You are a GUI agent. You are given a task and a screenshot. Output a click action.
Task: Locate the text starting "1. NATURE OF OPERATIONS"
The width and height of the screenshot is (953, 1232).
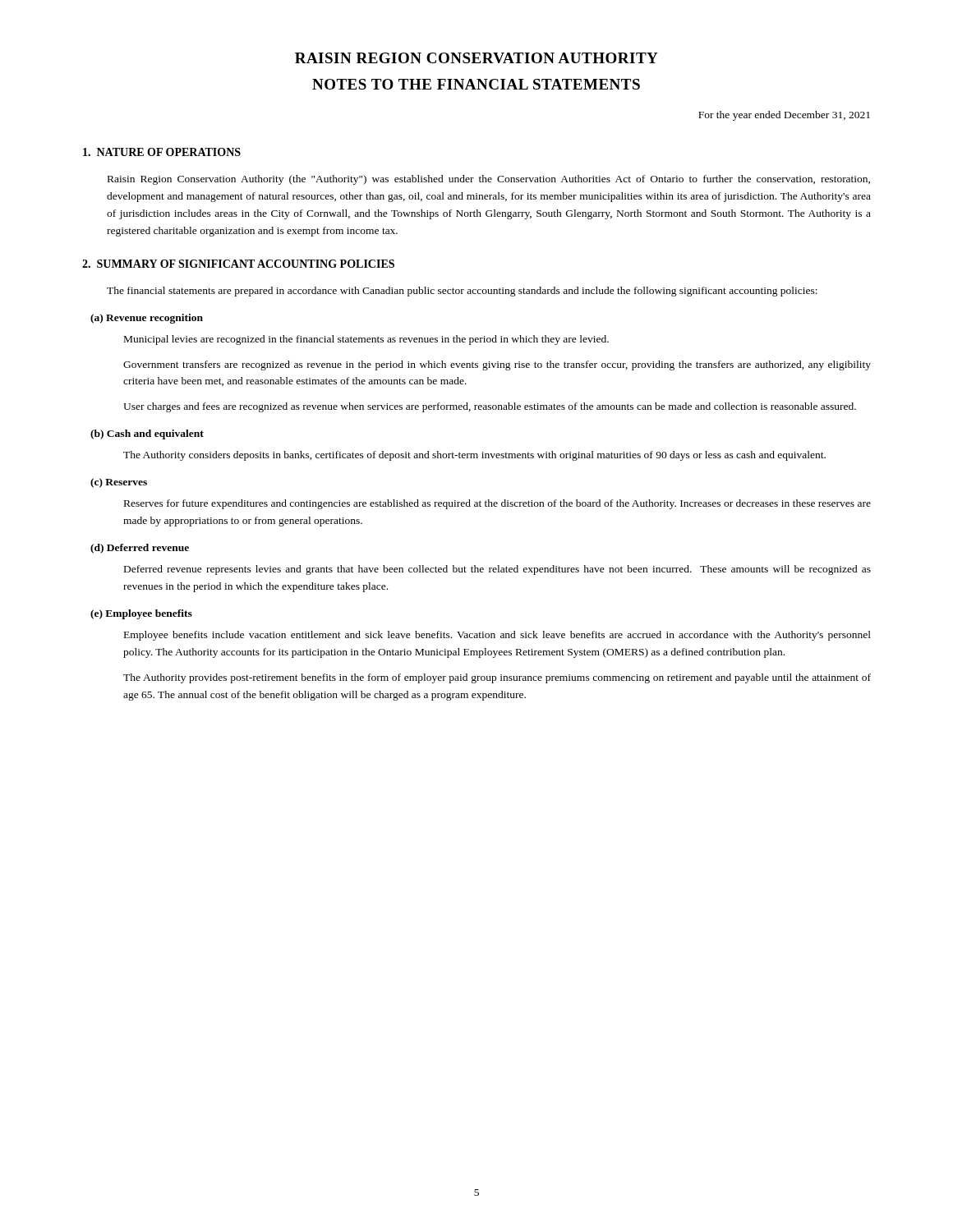[x=161, y=152]
